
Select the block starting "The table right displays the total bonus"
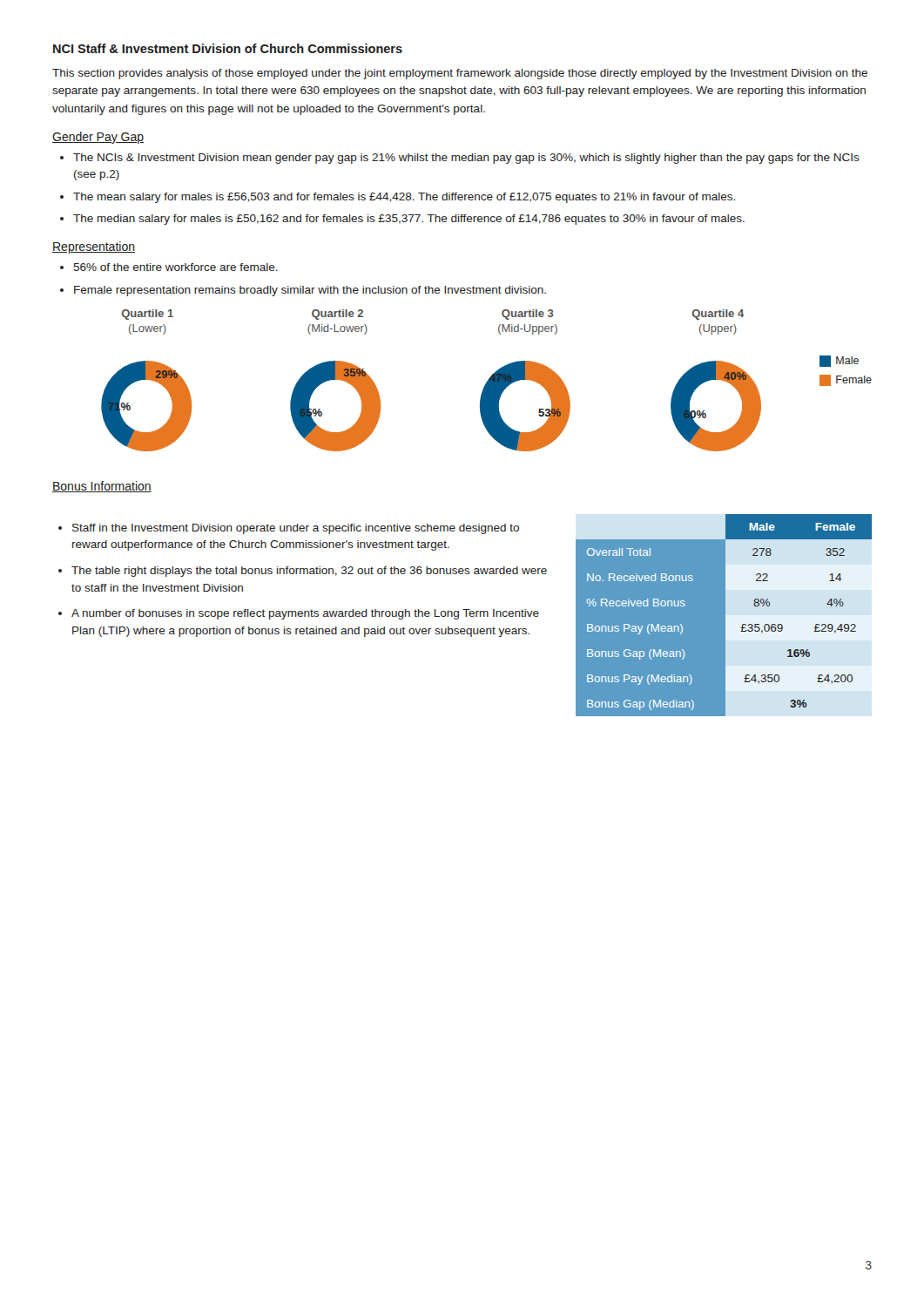309,579
